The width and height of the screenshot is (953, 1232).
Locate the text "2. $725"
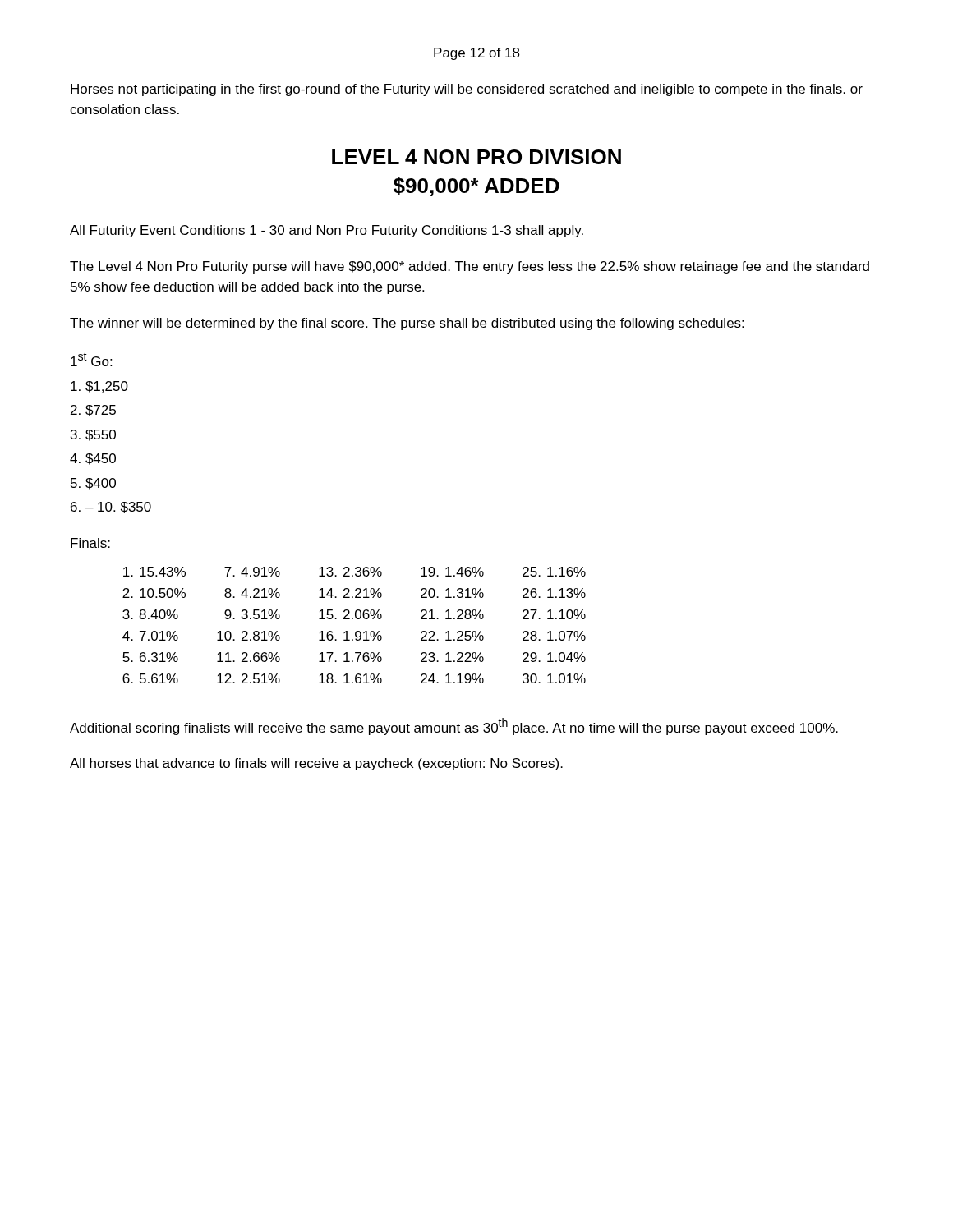point(93,410)
